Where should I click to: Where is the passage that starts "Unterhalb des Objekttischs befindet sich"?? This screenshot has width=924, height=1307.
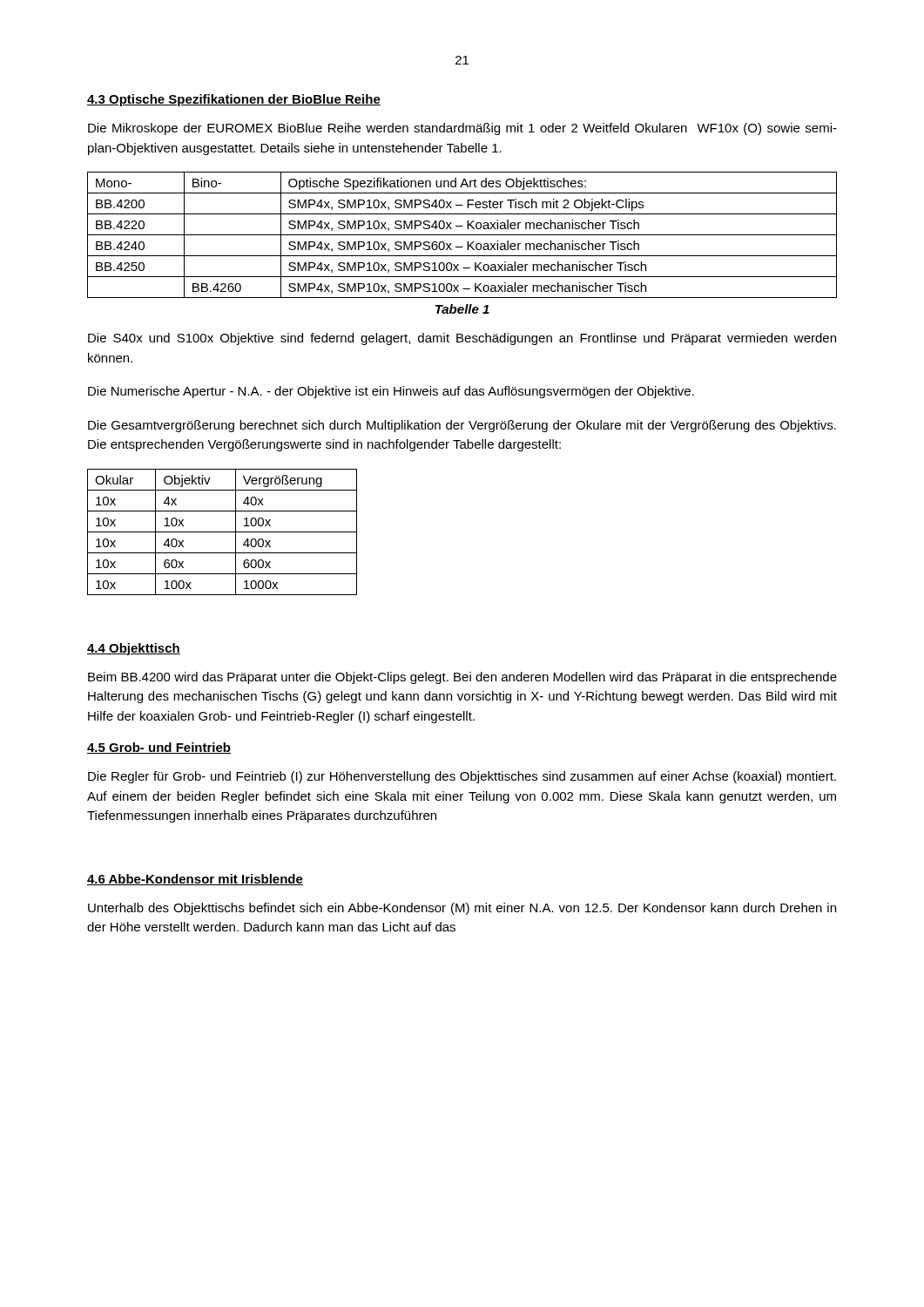coord(462,917)
